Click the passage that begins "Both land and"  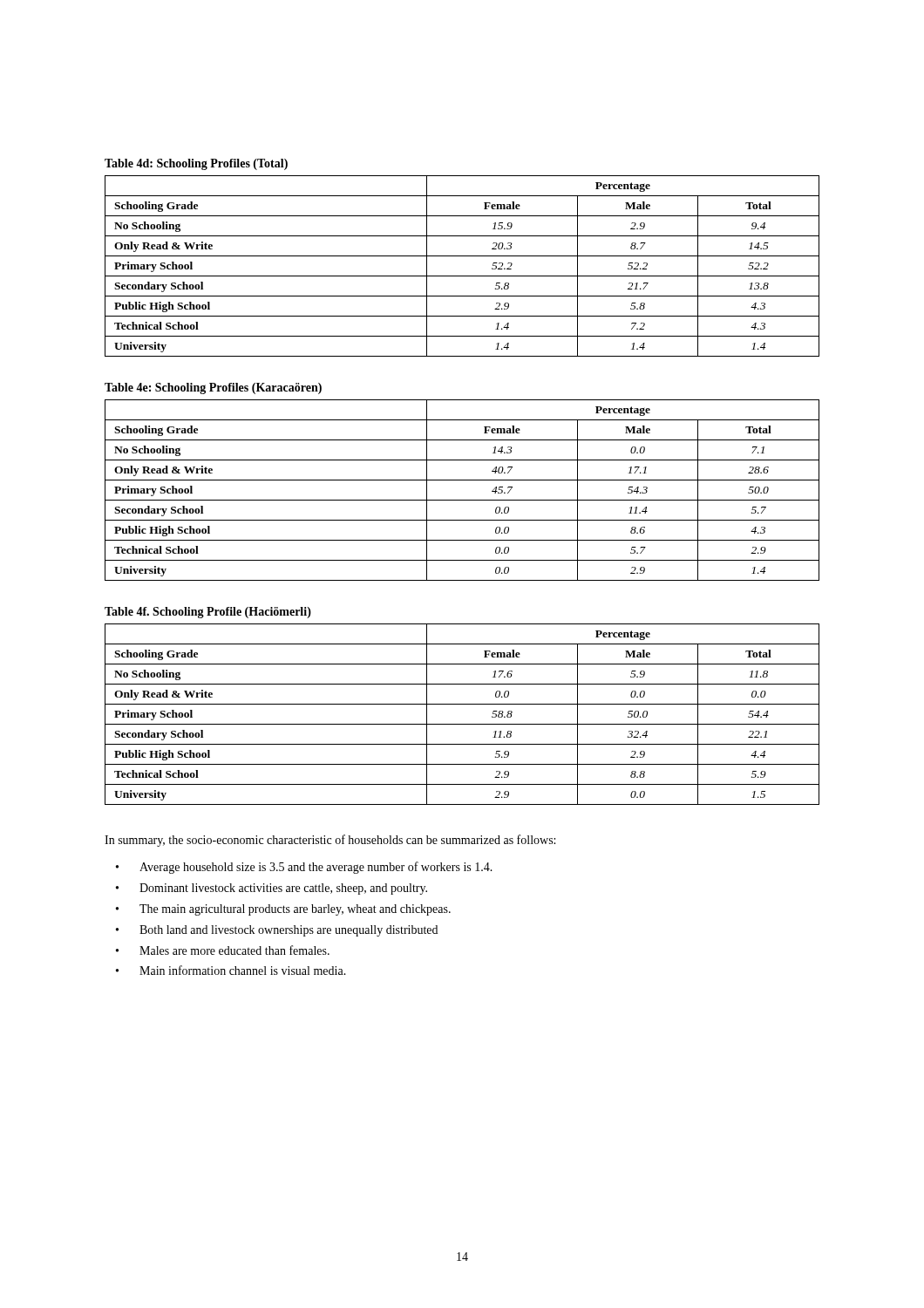289,930
